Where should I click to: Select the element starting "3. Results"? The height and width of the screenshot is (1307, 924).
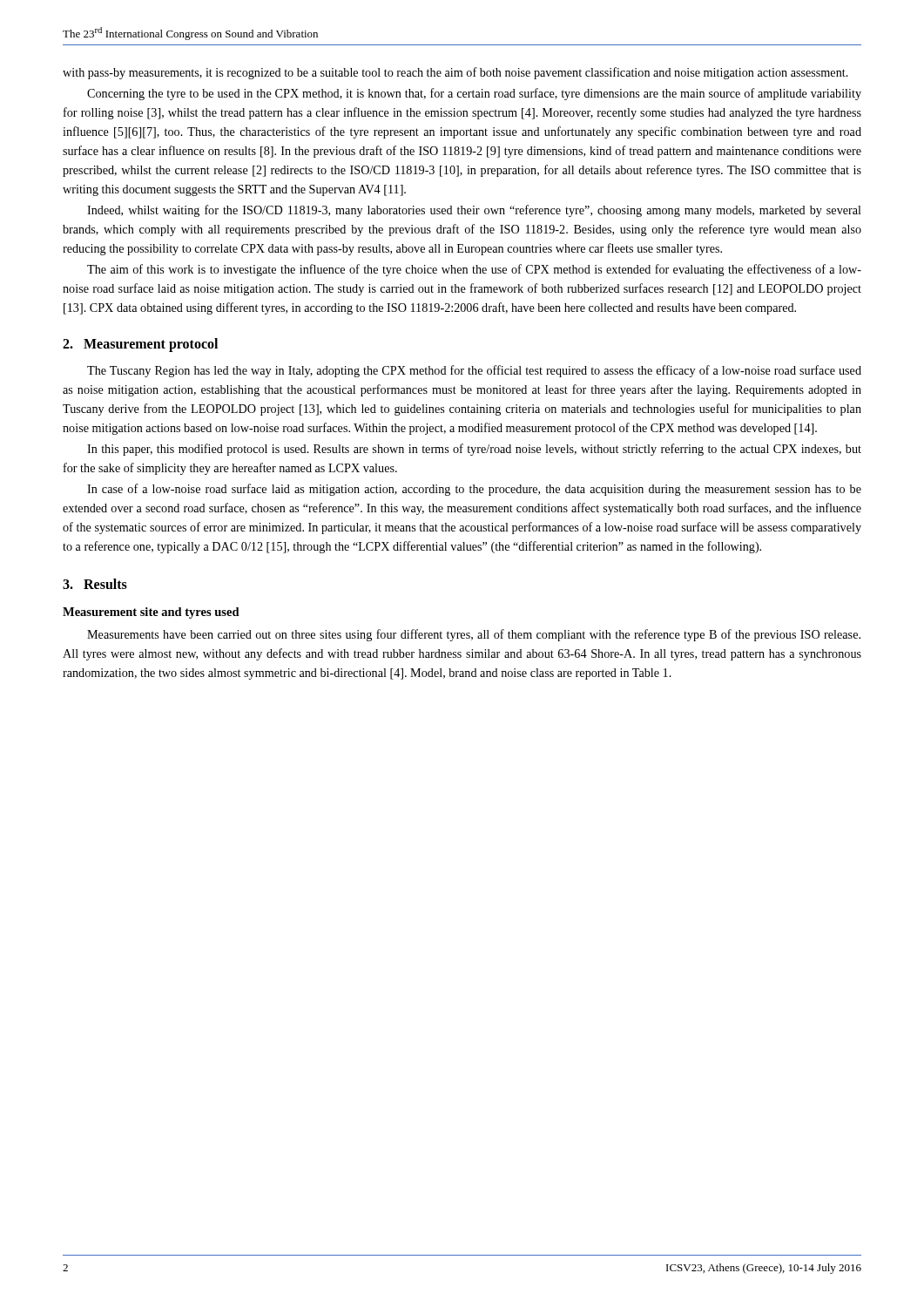click(x=95, y=584)
